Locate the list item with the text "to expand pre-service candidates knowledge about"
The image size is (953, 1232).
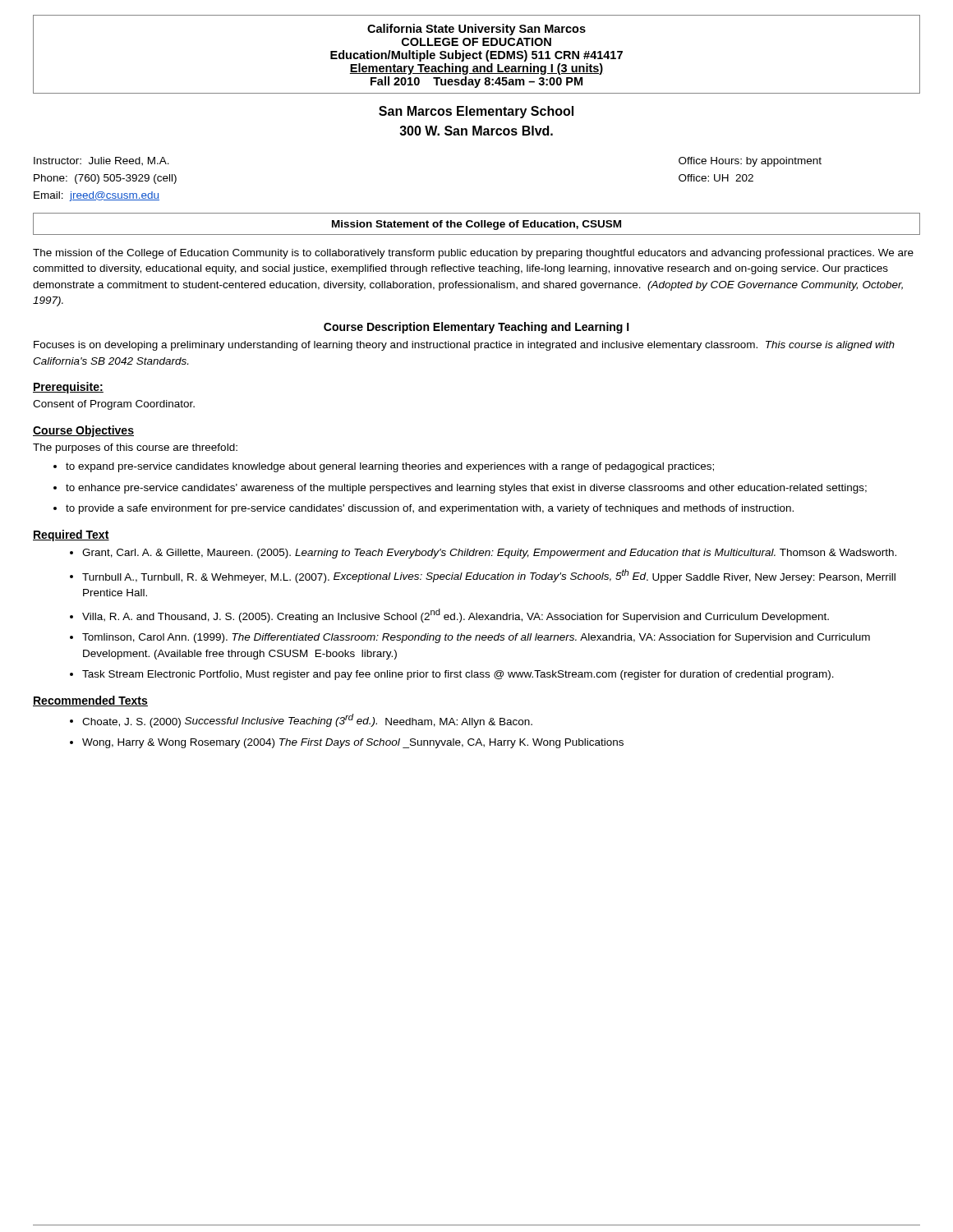coord(390,466)
